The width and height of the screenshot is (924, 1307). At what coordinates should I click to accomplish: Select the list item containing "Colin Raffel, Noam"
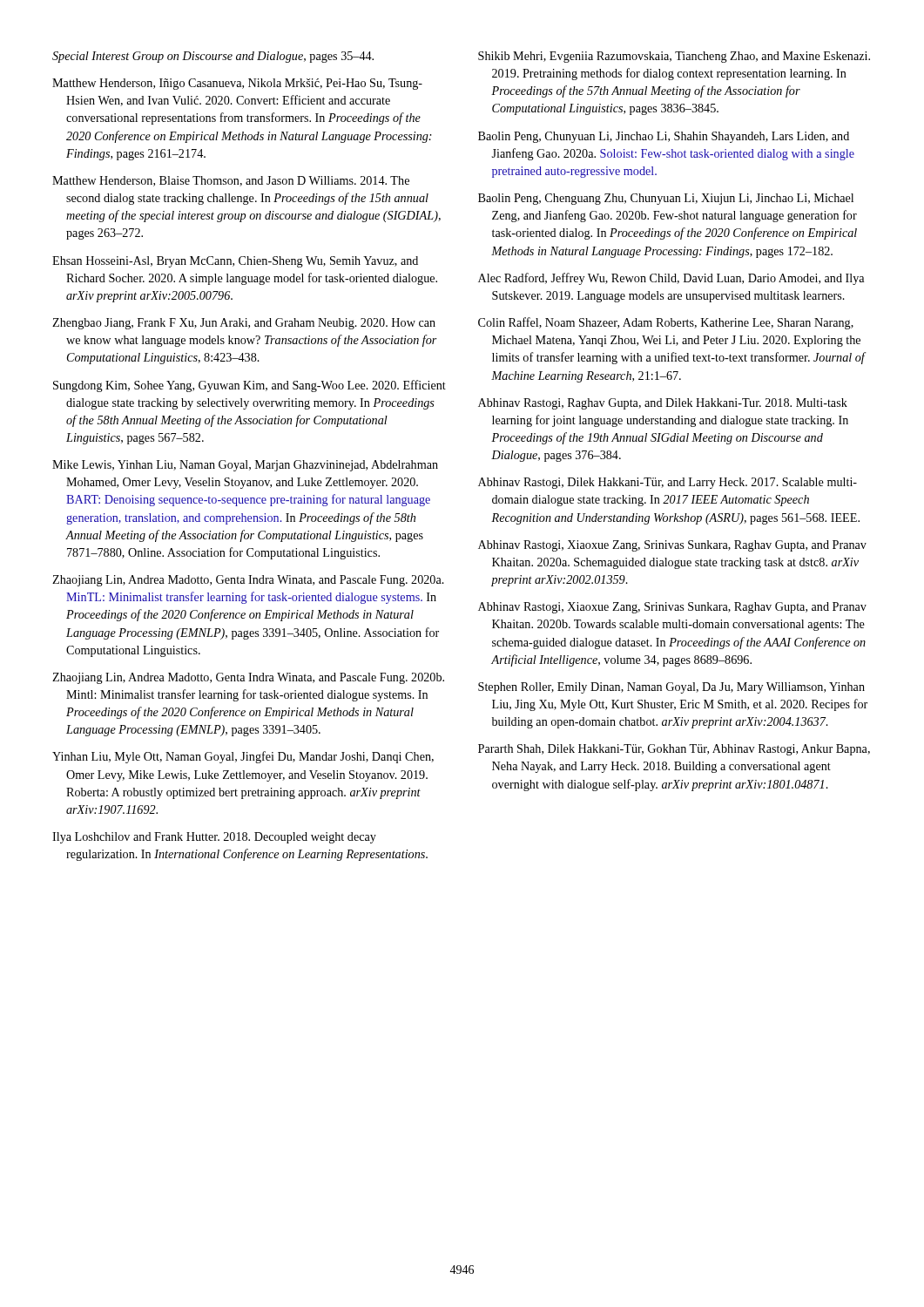671,349
